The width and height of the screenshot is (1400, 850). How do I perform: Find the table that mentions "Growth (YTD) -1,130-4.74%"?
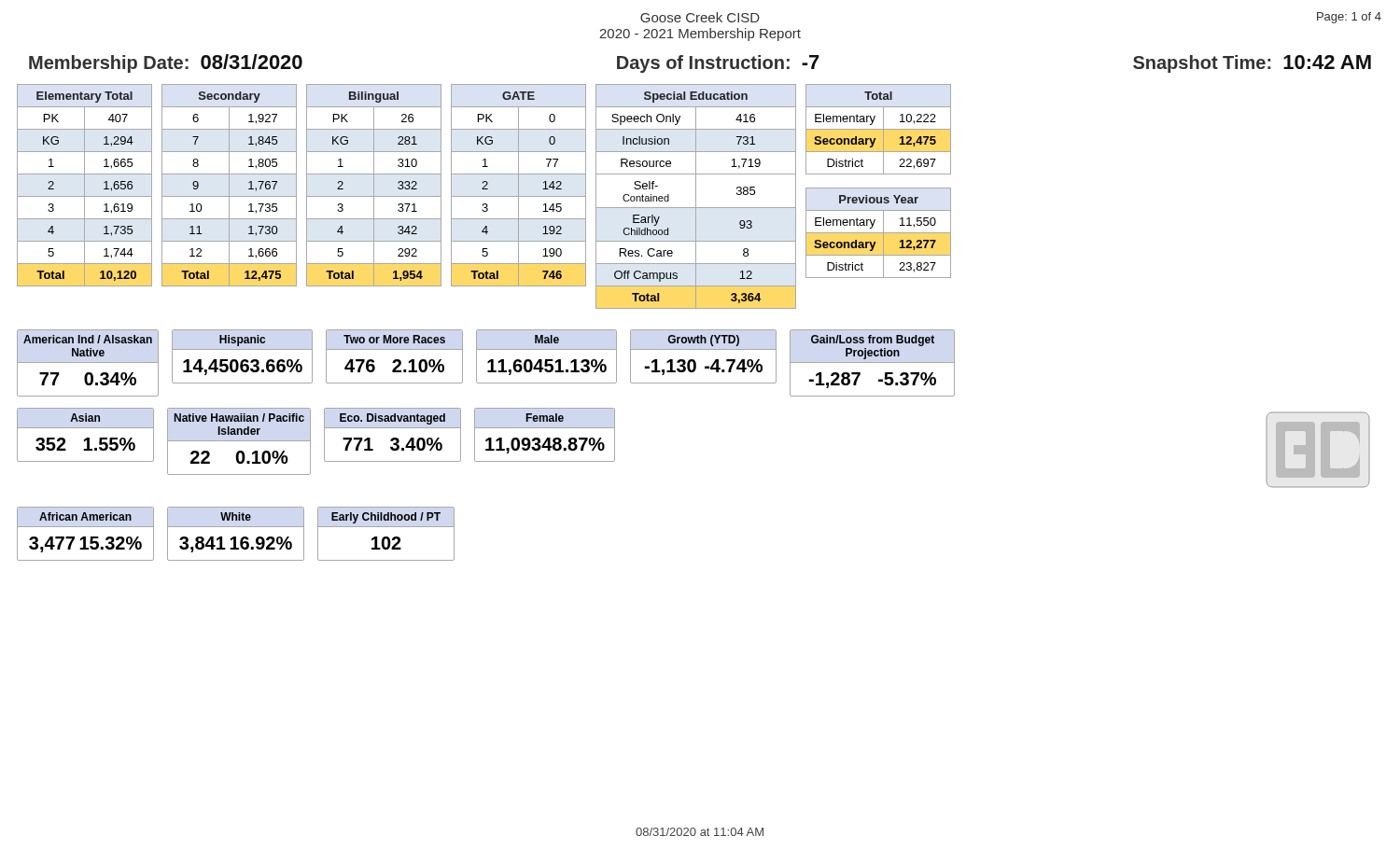(704, 356)
